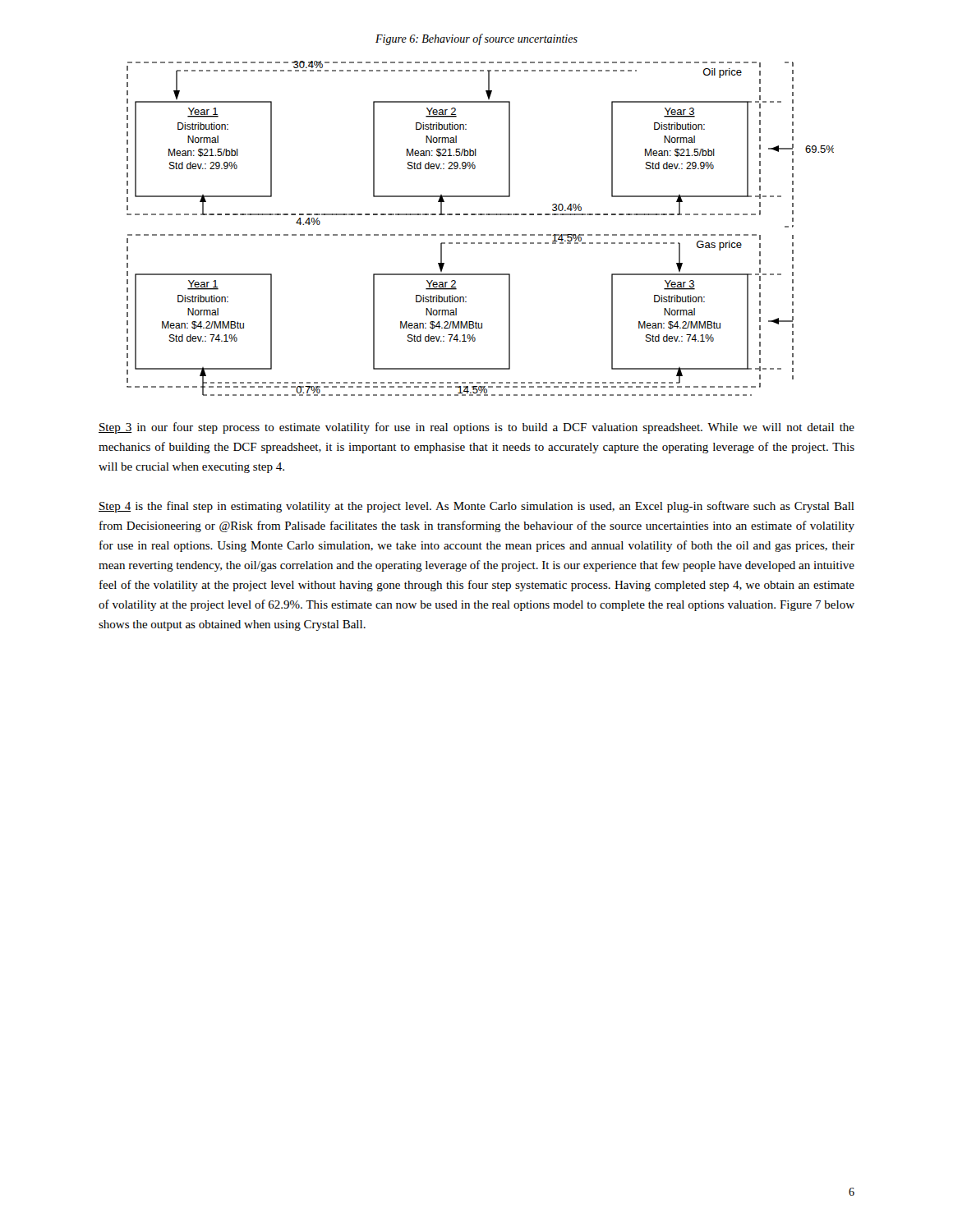953x1232 pixels.
Task: Select the schematic
Action: [476, 227]
